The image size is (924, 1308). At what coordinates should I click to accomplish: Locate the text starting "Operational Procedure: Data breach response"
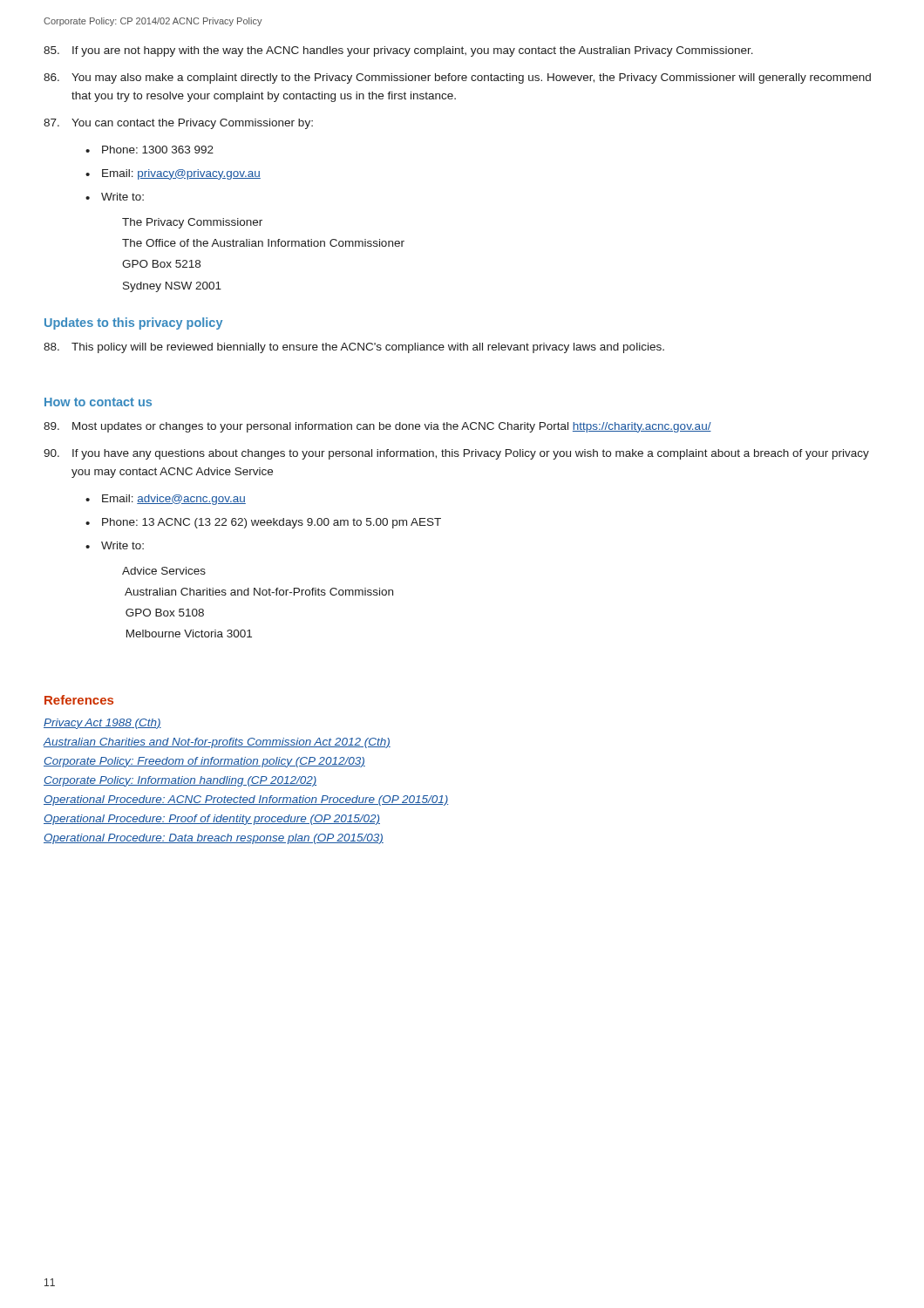coord(214,839)
